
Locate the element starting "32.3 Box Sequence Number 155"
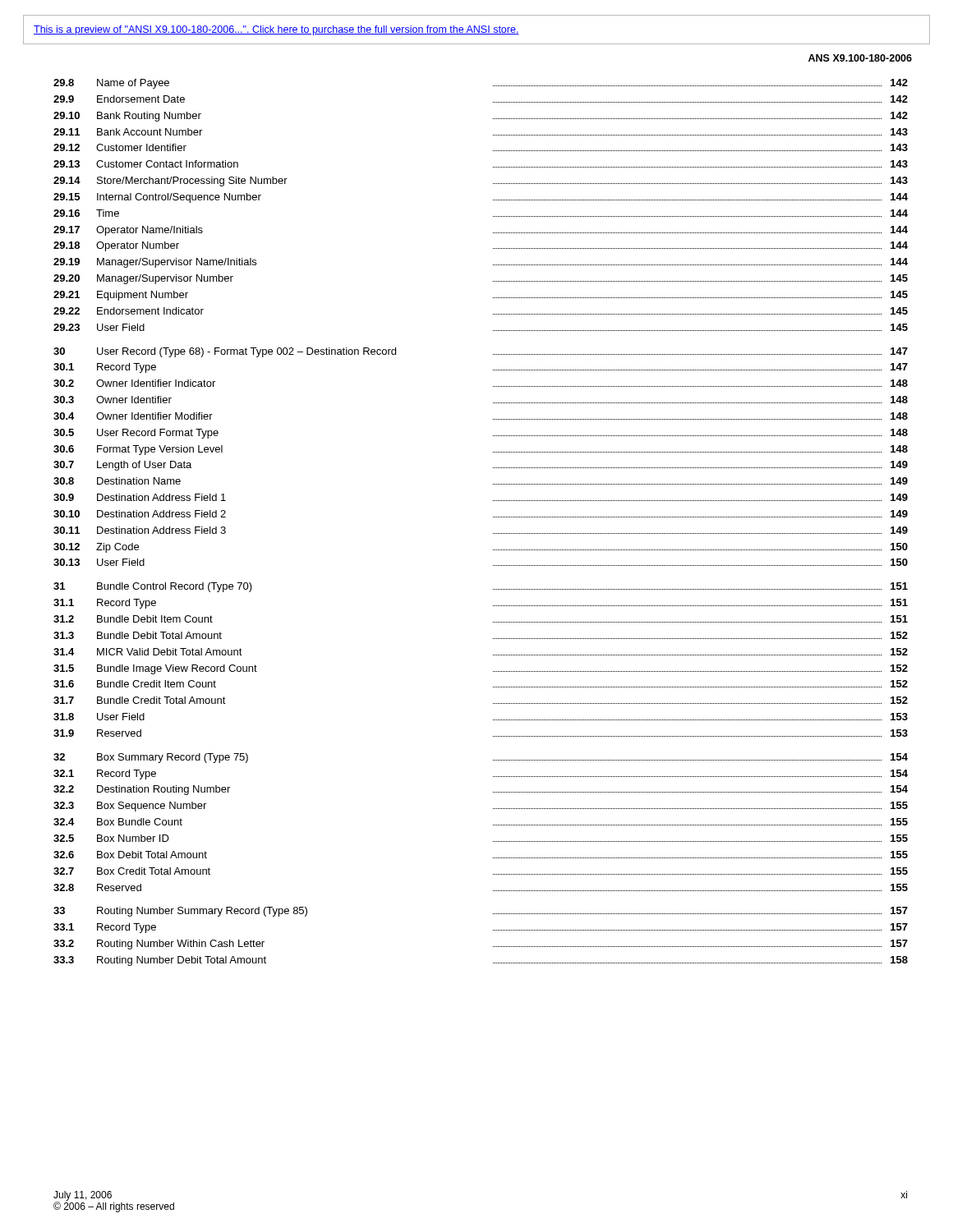tap(59, 806)
